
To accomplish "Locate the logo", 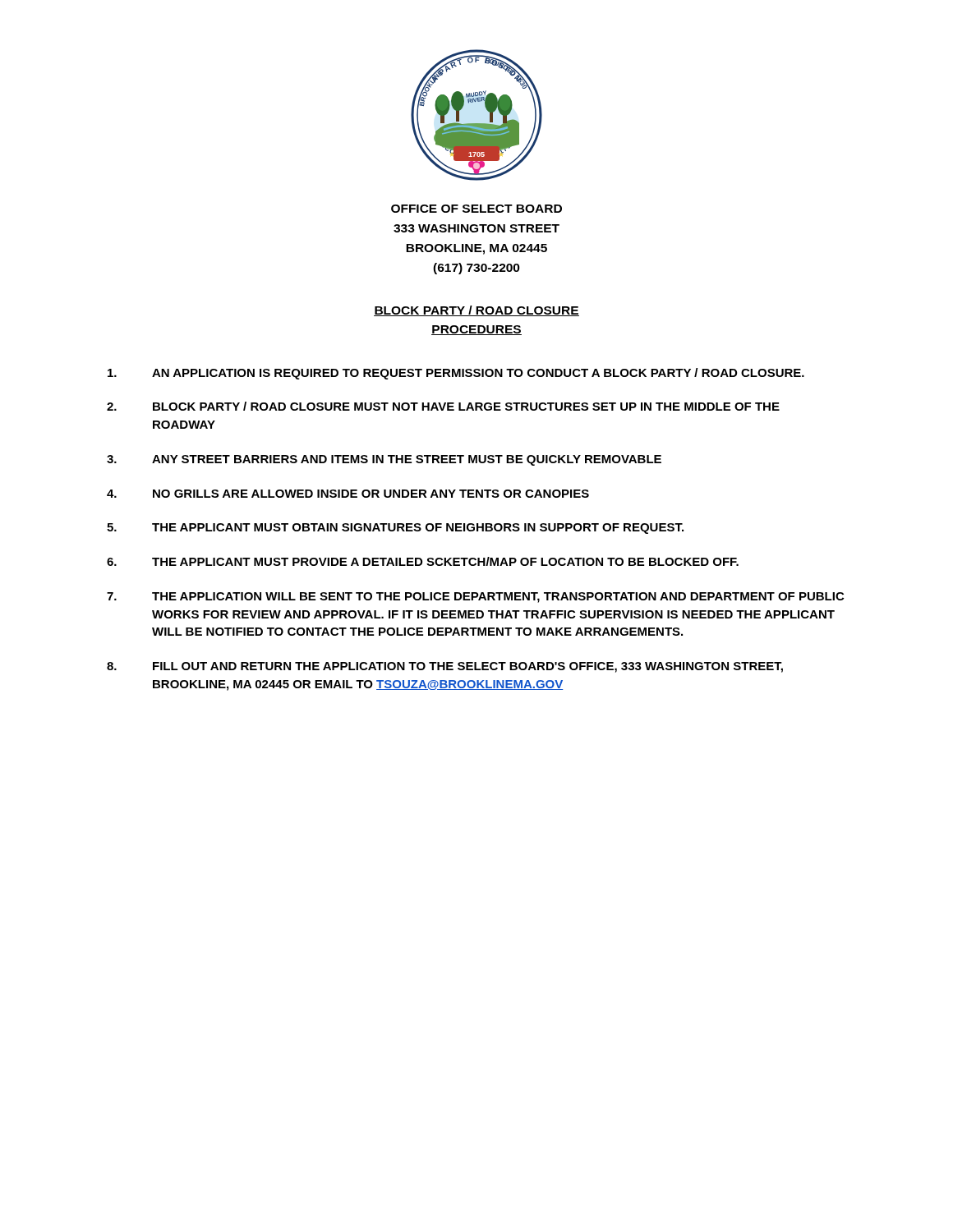I will tap(476, 117).
